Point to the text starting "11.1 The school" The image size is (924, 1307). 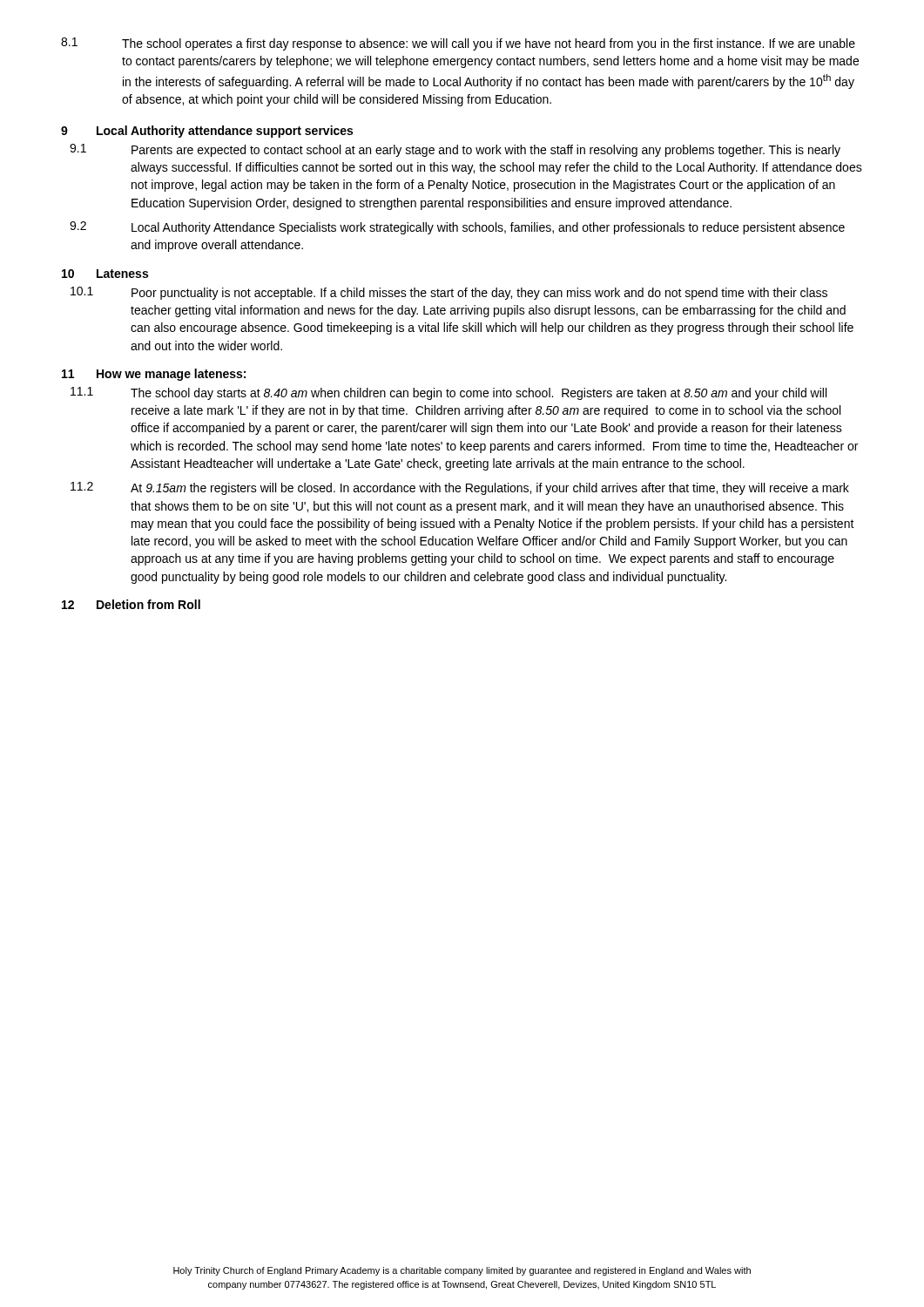point(462,428)
